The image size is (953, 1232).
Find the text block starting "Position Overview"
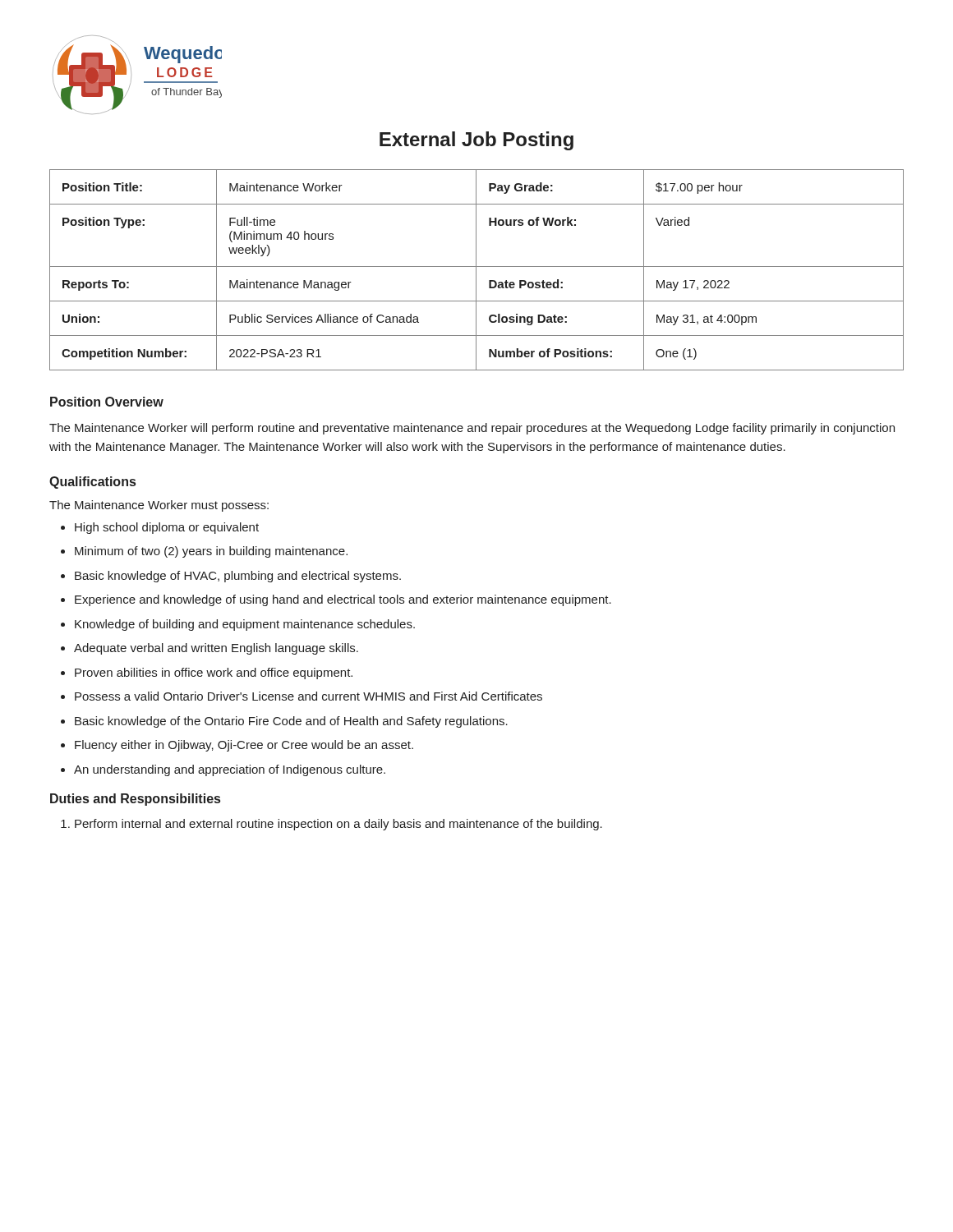click(x=106, y=402)
